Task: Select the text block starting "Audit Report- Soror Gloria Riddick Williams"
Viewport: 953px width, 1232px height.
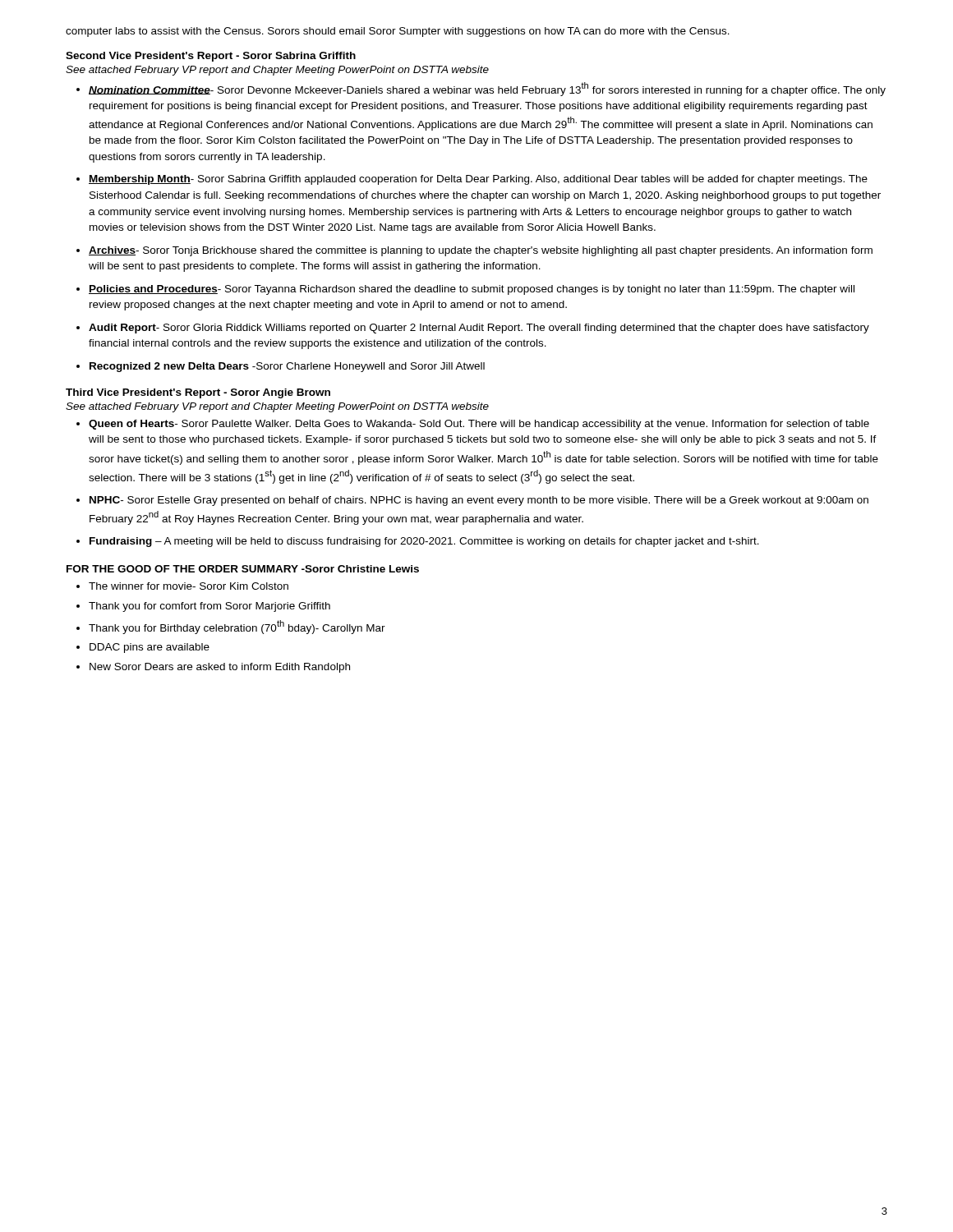Action: [479, 335]
